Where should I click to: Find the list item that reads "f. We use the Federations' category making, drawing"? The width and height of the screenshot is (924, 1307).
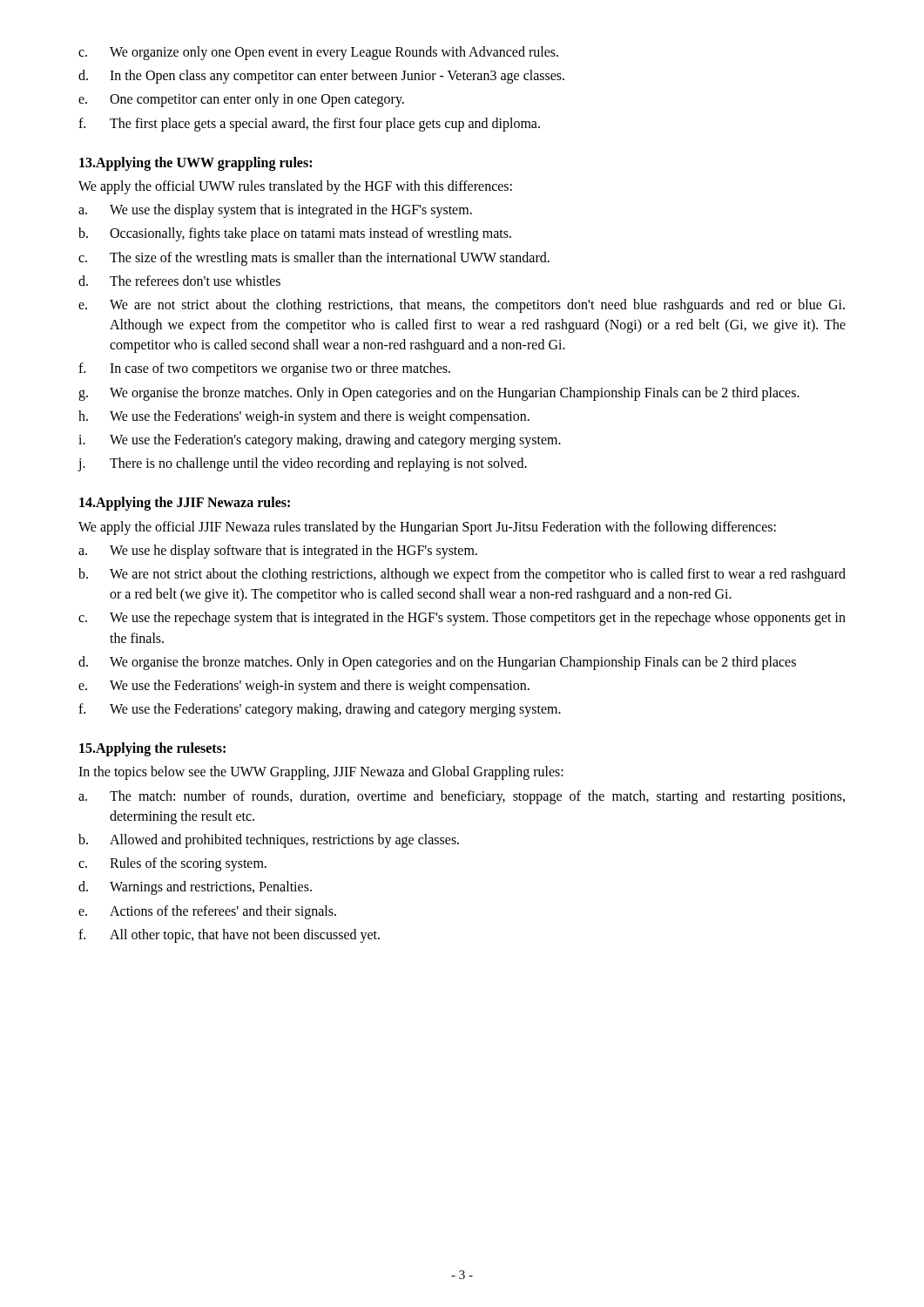(462, 709)
